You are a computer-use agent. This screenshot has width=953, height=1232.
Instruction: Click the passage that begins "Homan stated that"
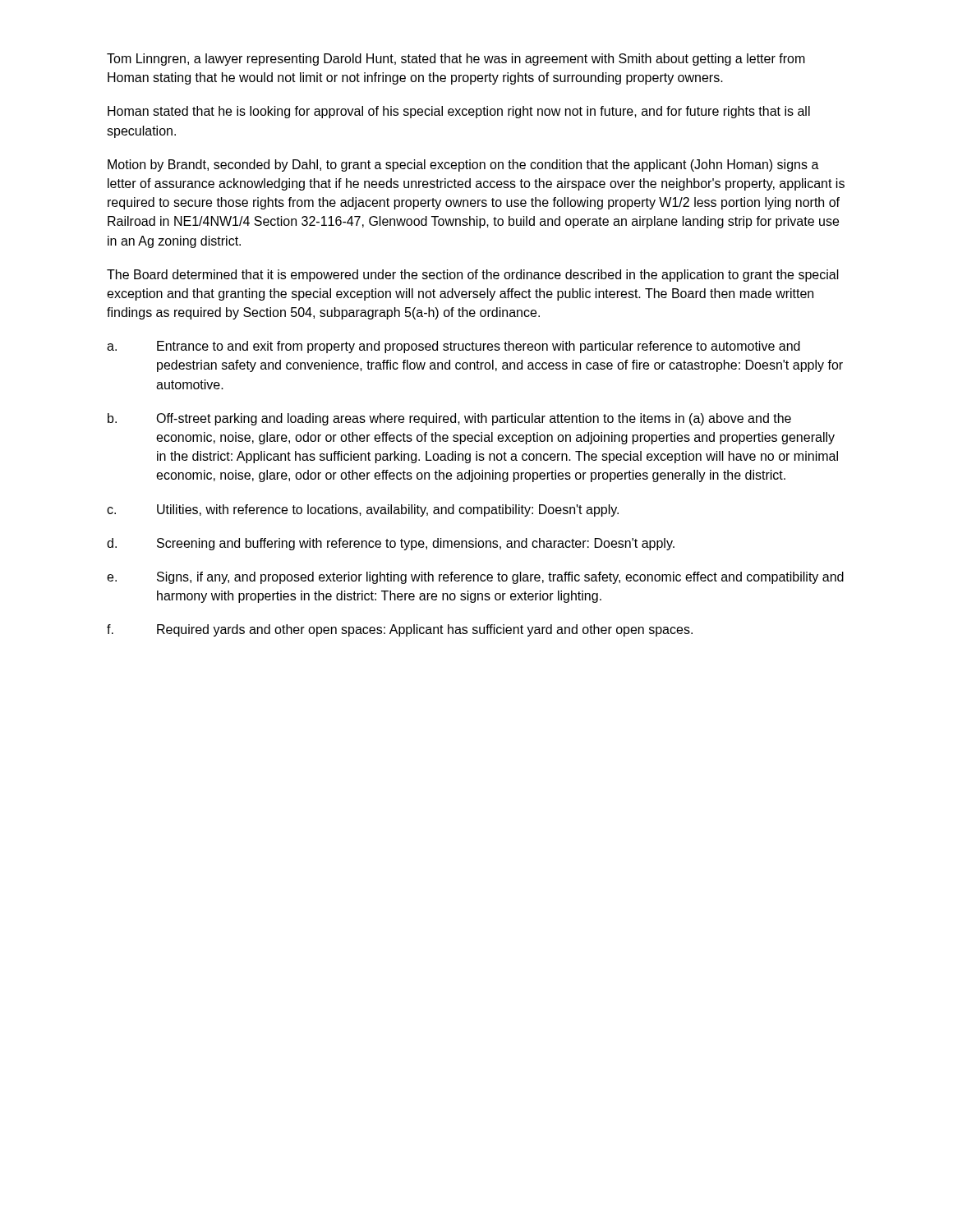click(x=459, y=121)
